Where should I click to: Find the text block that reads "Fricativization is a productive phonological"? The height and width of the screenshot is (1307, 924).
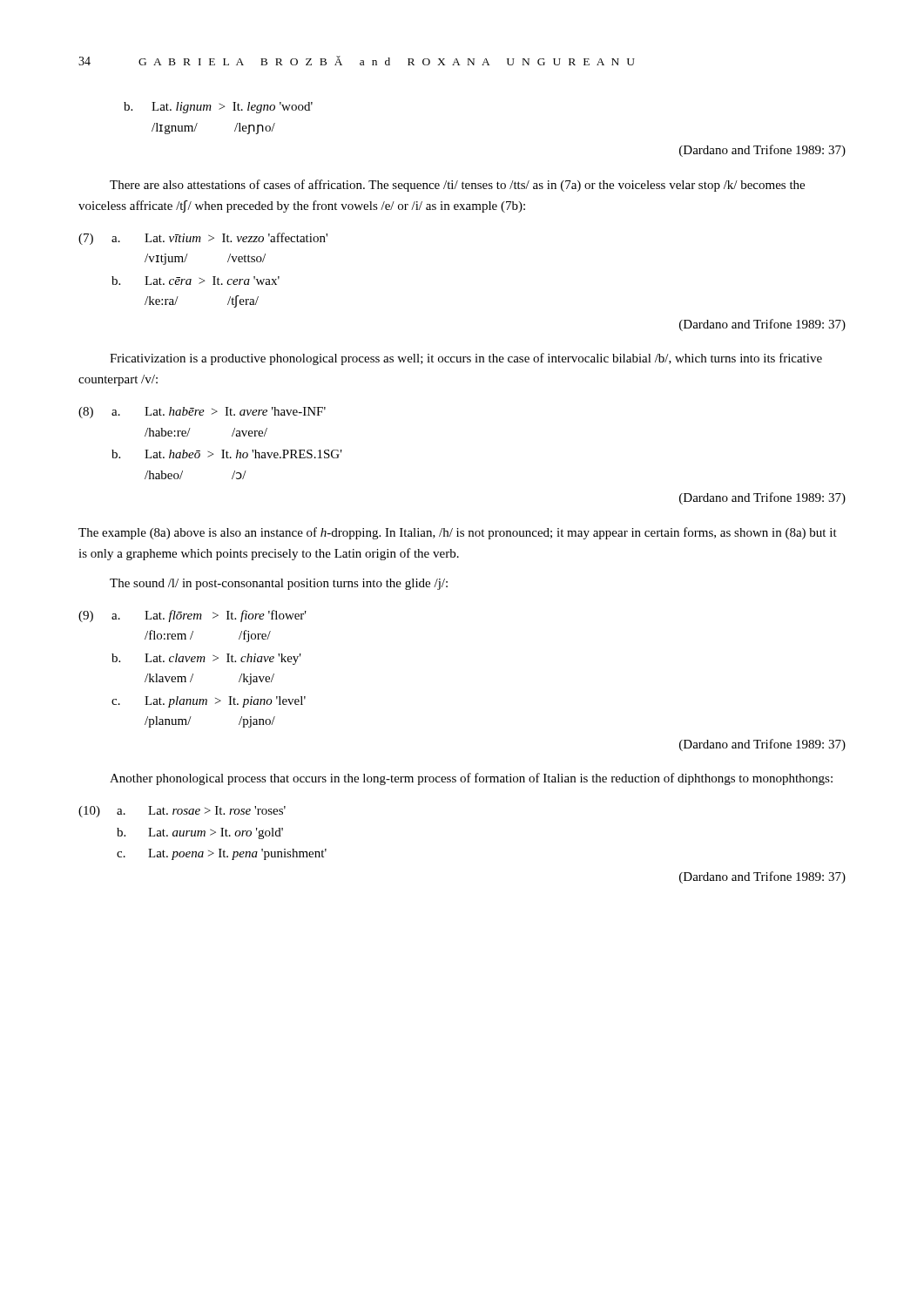pos(450,369)
